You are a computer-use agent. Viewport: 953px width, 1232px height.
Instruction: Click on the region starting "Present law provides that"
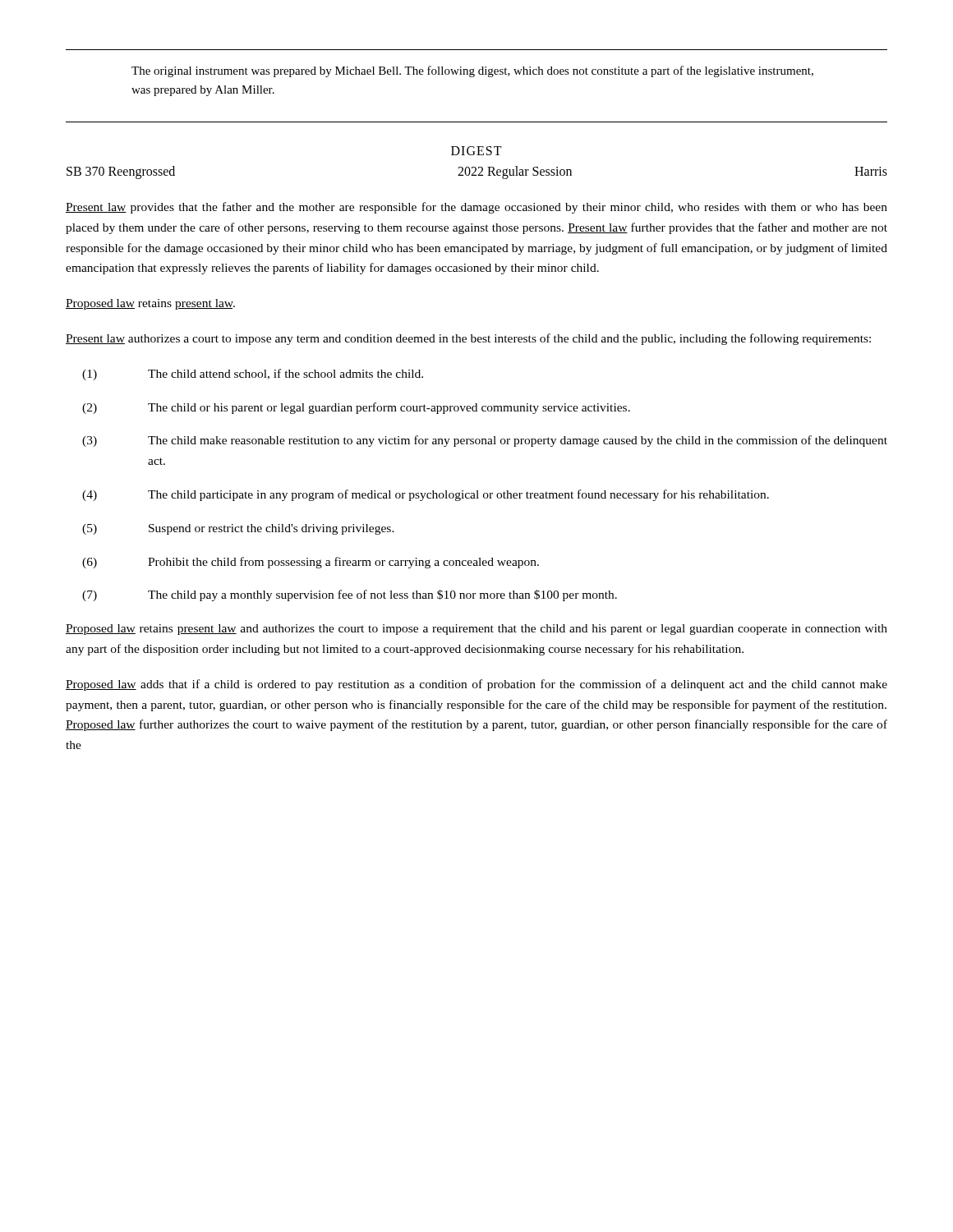click(x=476, y=237)
